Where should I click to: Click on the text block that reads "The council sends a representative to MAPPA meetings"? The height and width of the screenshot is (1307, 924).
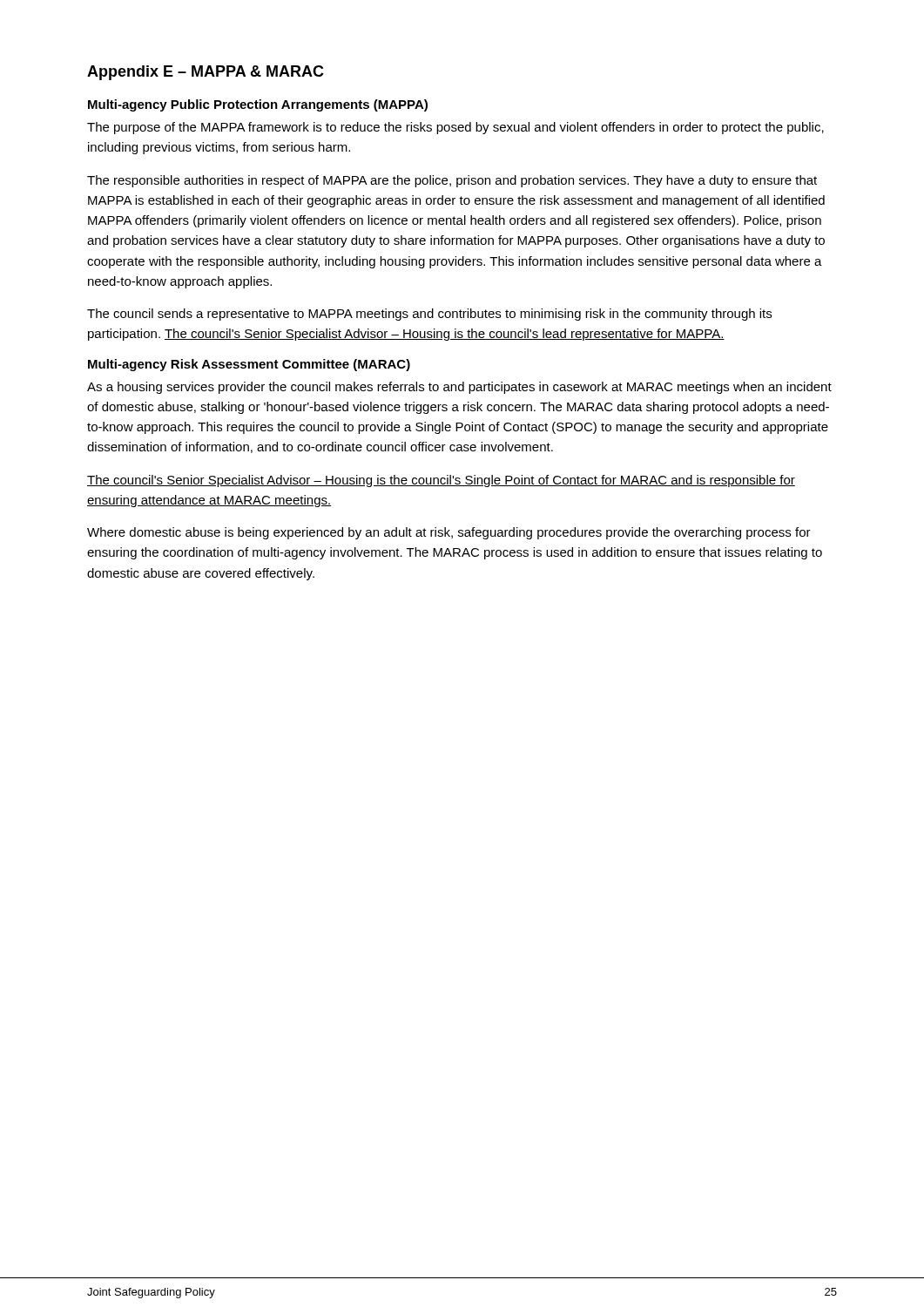click(430, 323)
